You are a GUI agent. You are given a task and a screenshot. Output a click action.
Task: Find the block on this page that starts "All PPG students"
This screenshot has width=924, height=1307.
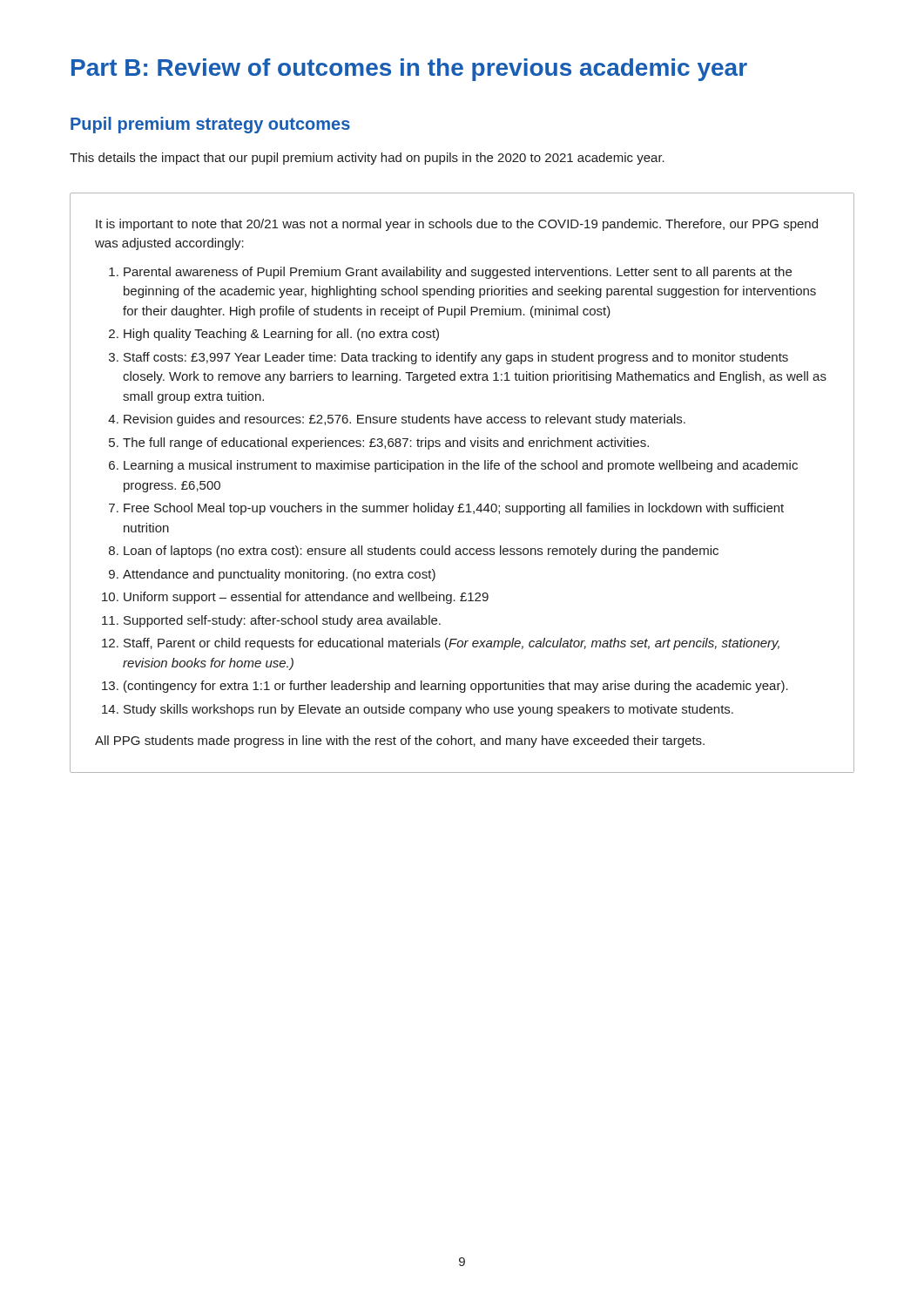(x=400, y=740)
